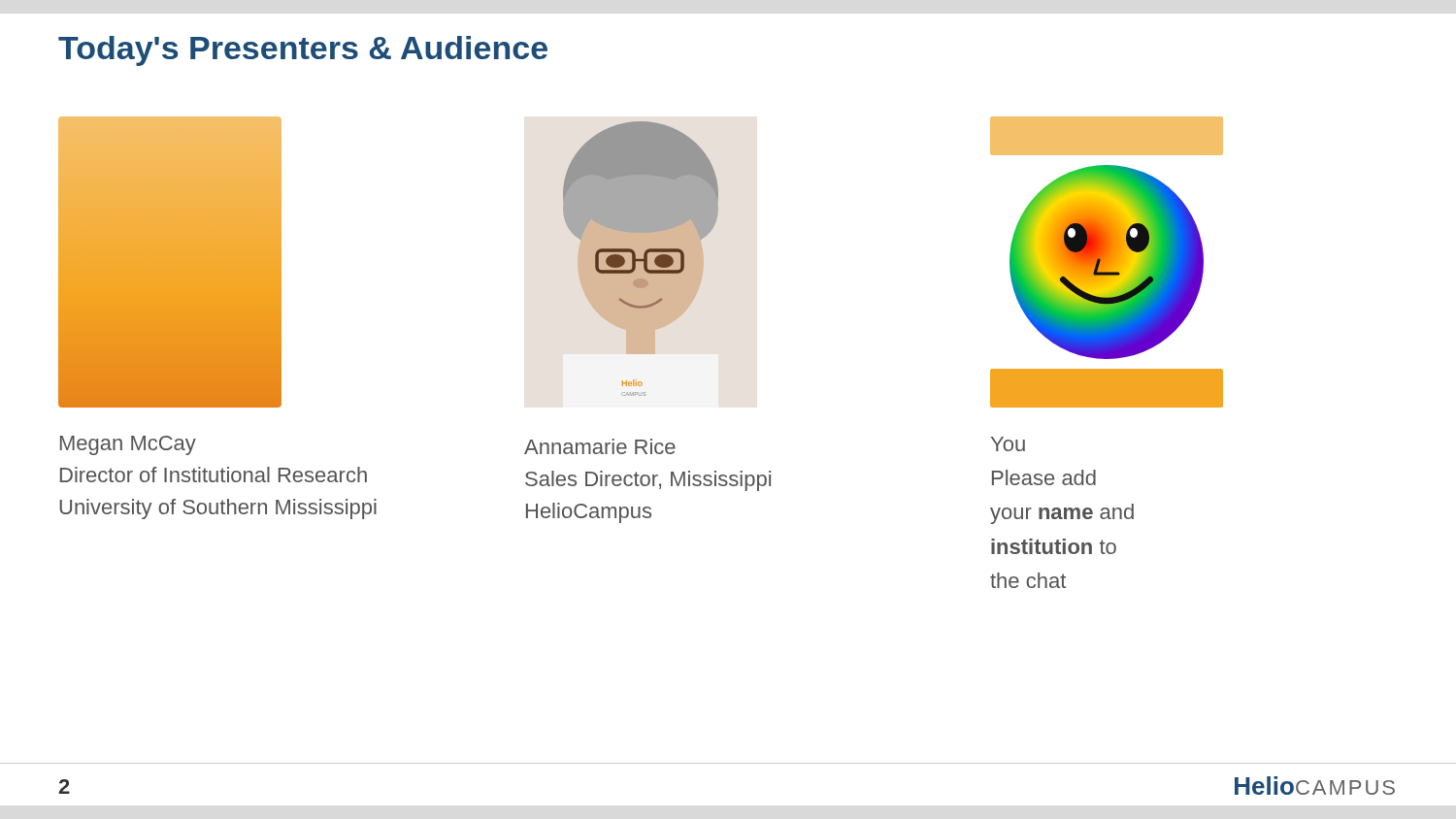1456x819 pixels.
Task: Click on the text block starting "You Please add your name and institution"
Action: [x=1008, y=444]
